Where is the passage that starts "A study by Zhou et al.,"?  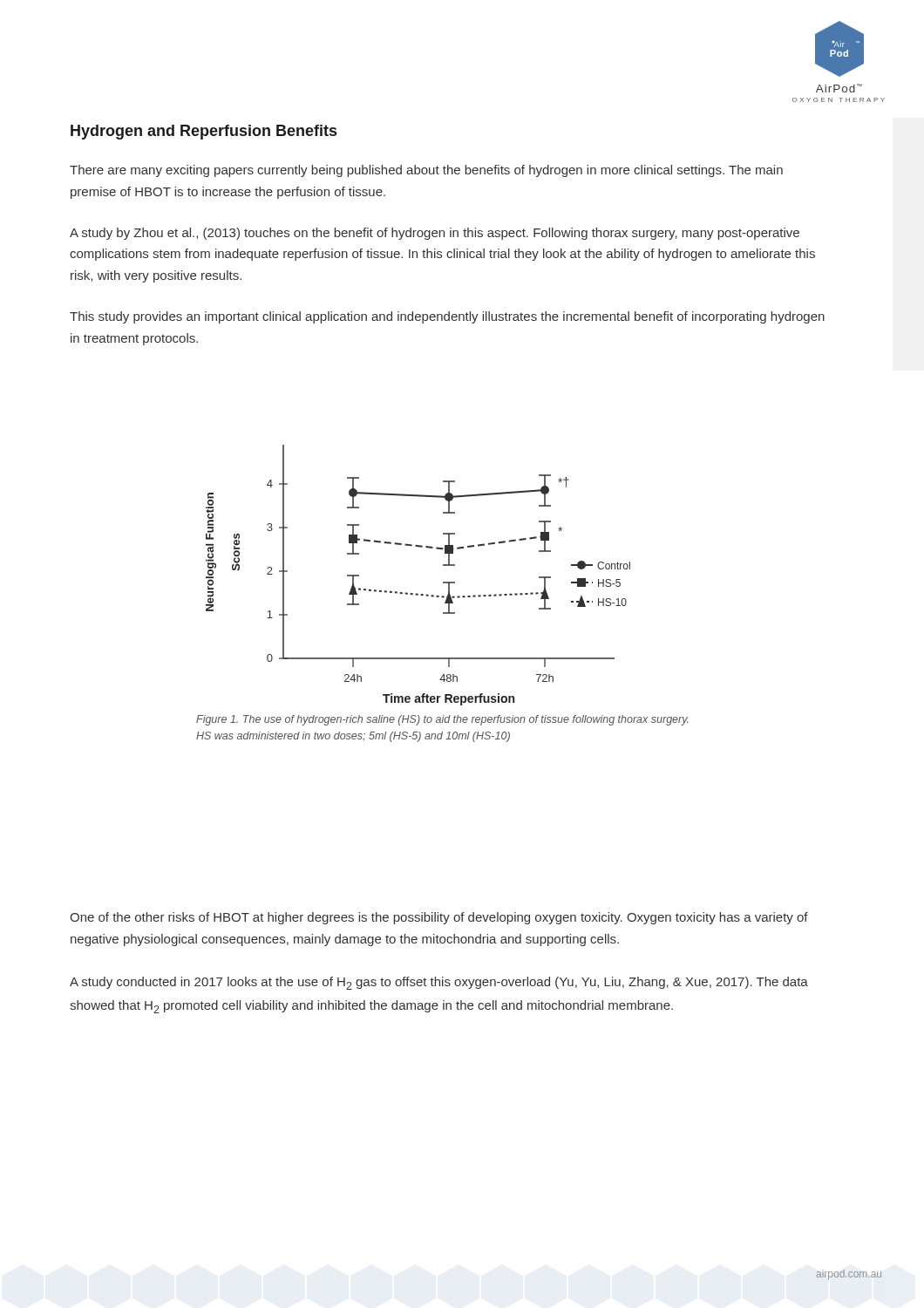tap(443, 254)
